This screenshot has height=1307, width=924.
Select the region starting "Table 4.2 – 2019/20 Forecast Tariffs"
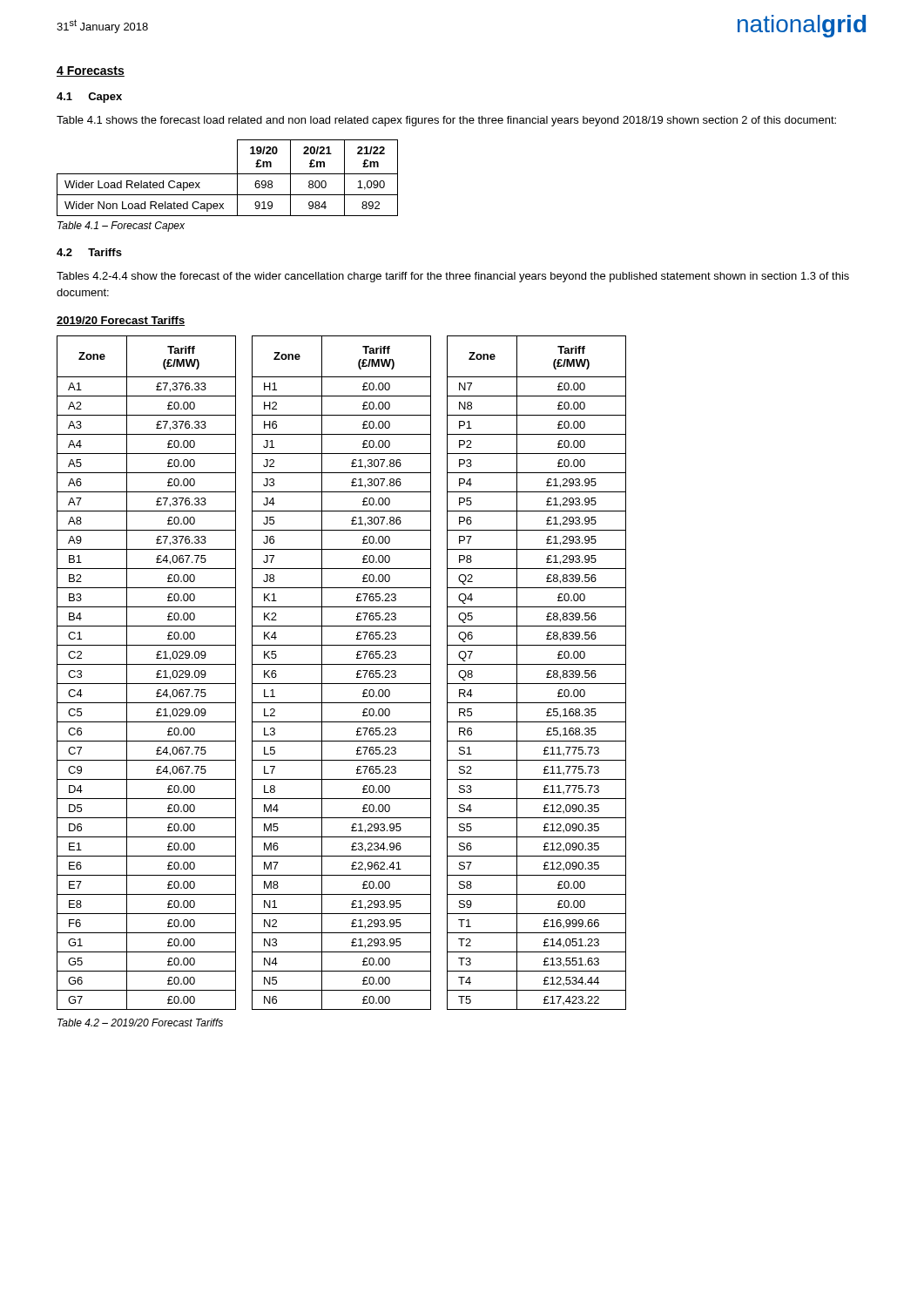point(140,1023)
